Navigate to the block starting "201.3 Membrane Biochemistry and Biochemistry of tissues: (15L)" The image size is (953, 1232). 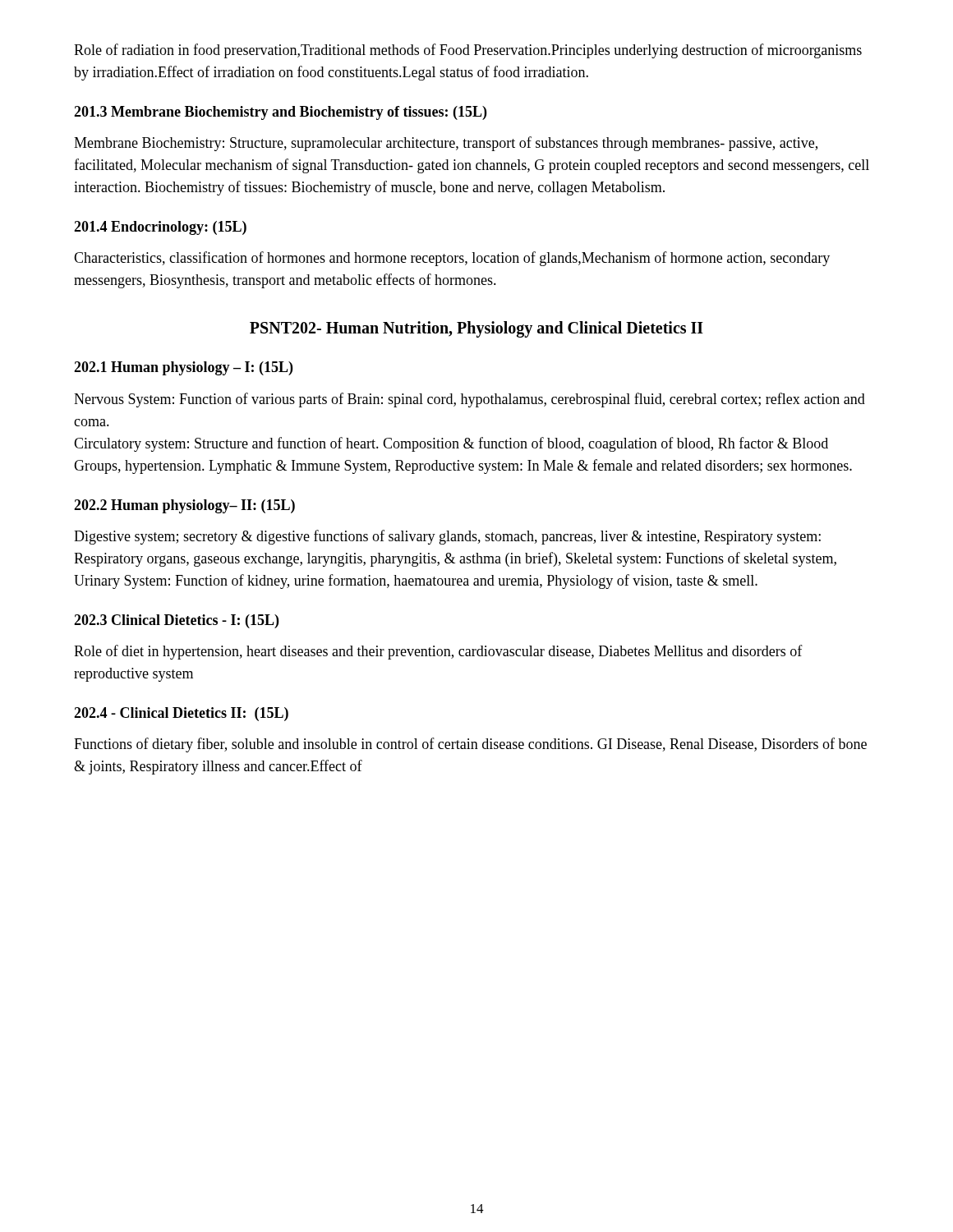point(281,112)
